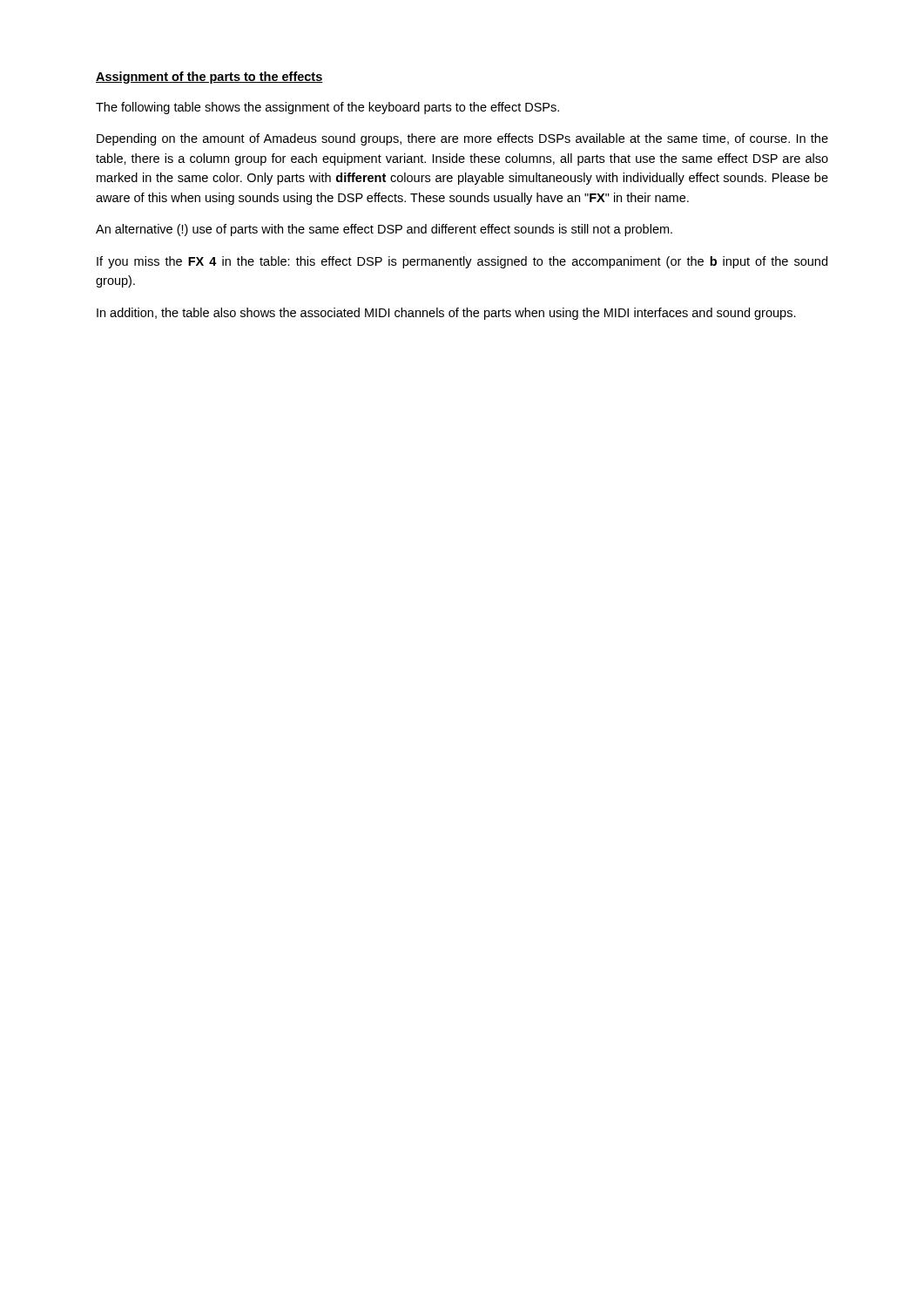Viewport: 924px width, 1307px height.
Task: Locate the element starting "An alternative (!) use of parts with the"
Action: click(x=385, y=229)
